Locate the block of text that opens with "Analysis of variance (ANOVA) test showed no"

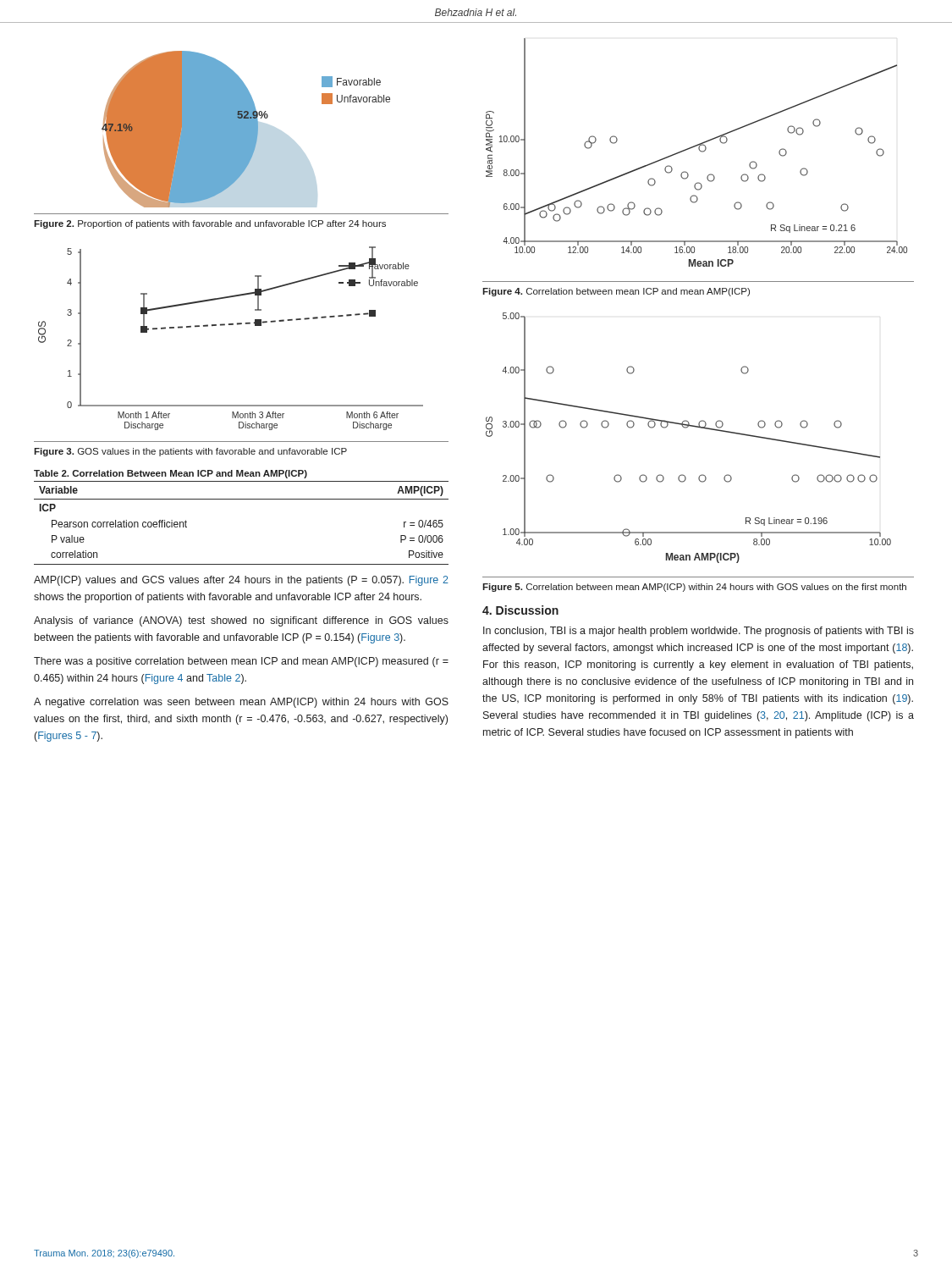(241, 629)
